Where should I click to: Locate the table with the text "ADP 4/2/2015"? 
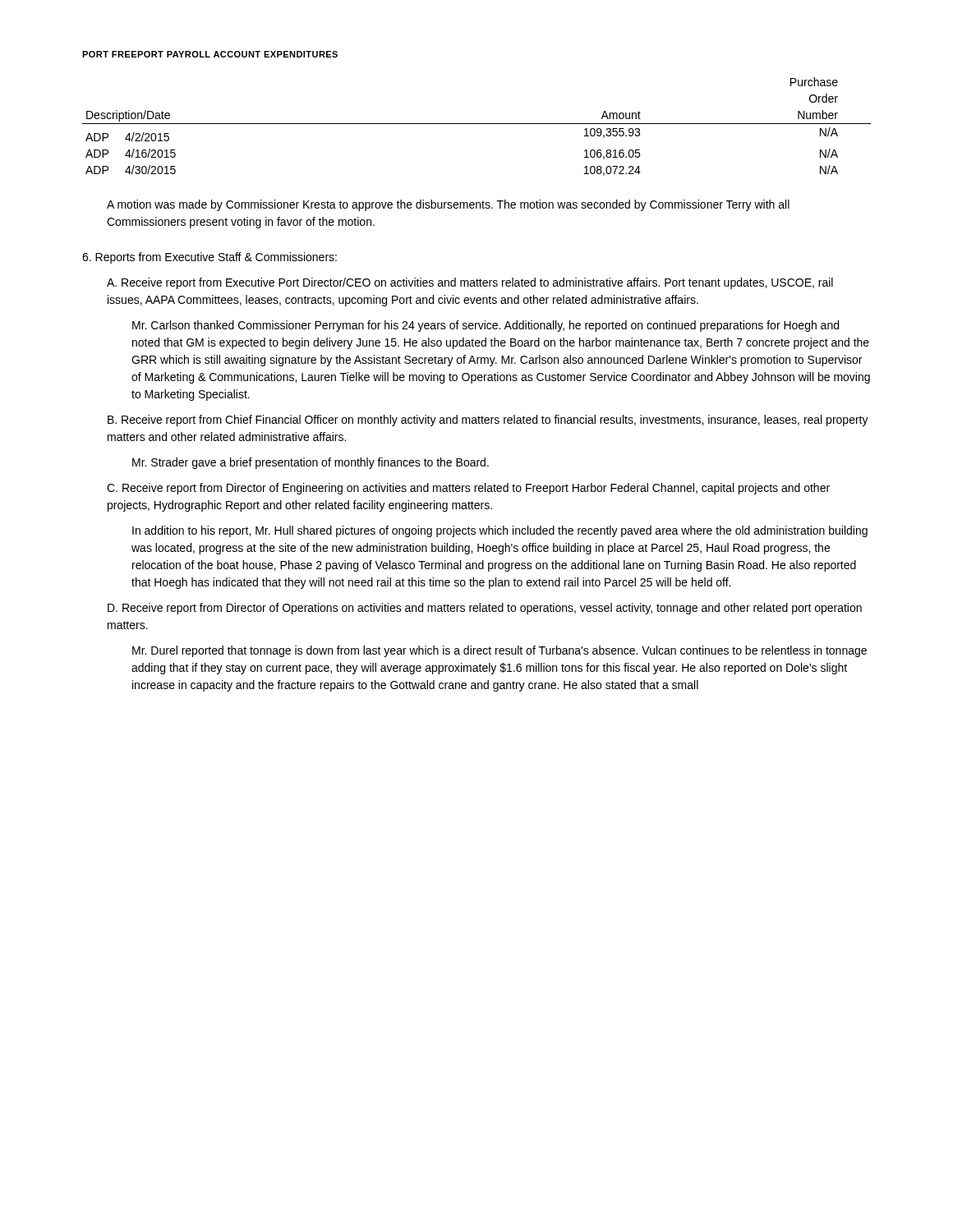[x=476, y=126]
